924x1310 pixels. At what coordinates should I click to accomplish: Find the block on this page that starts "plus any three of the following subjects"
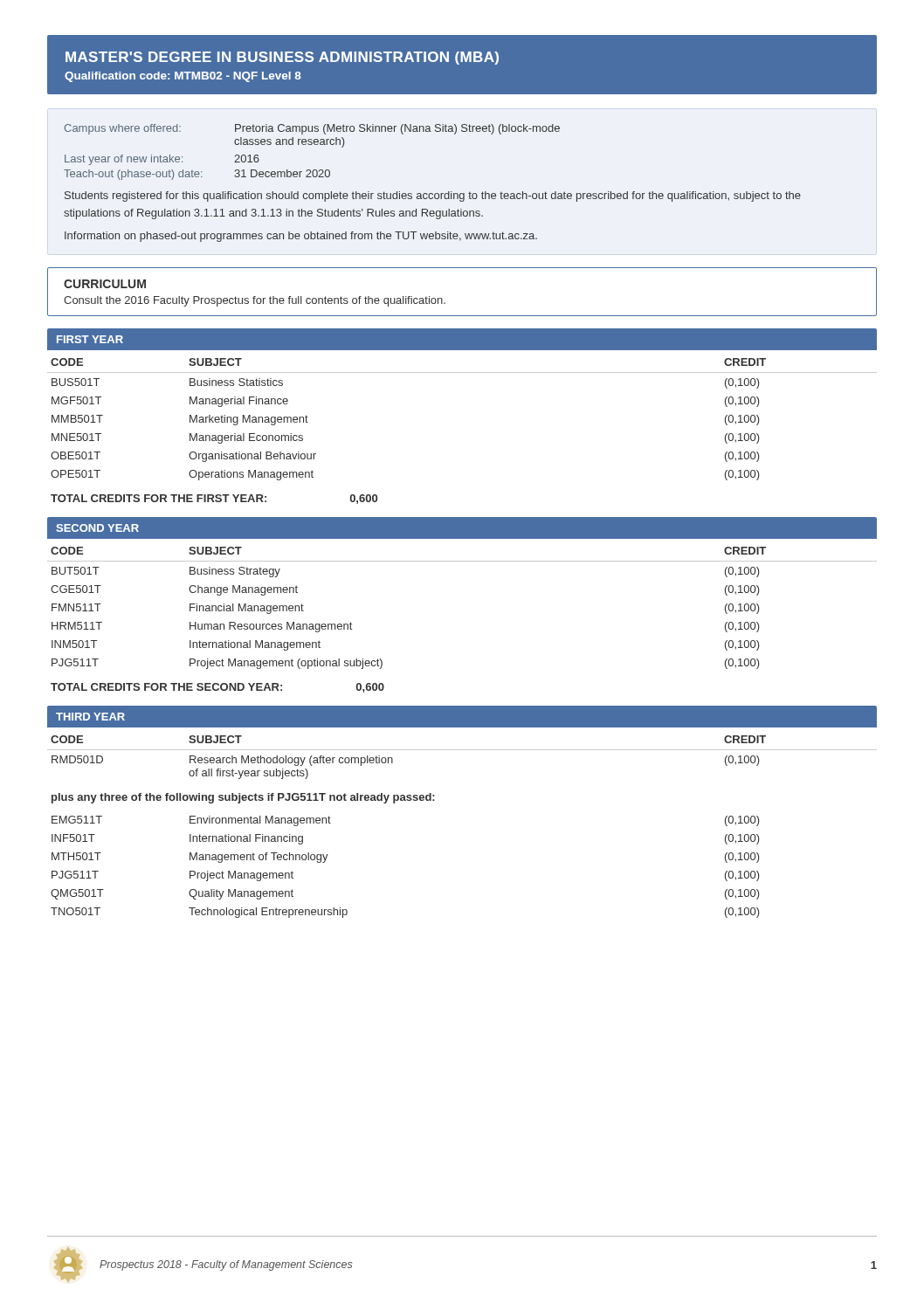243,797
